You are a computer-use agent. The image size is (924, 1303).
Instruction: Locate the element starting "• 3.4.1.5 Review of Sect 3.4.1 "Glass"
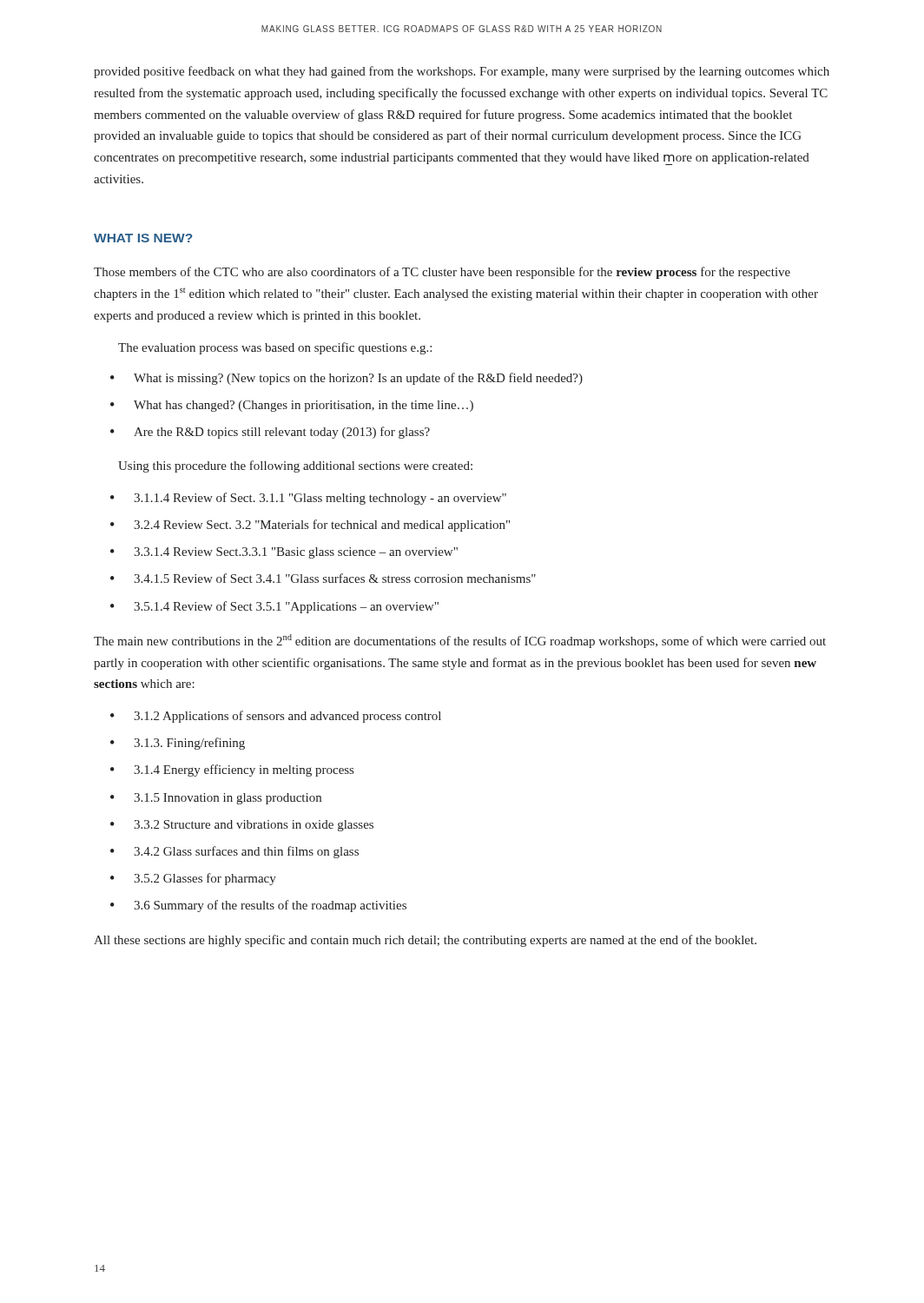[470, 579]
